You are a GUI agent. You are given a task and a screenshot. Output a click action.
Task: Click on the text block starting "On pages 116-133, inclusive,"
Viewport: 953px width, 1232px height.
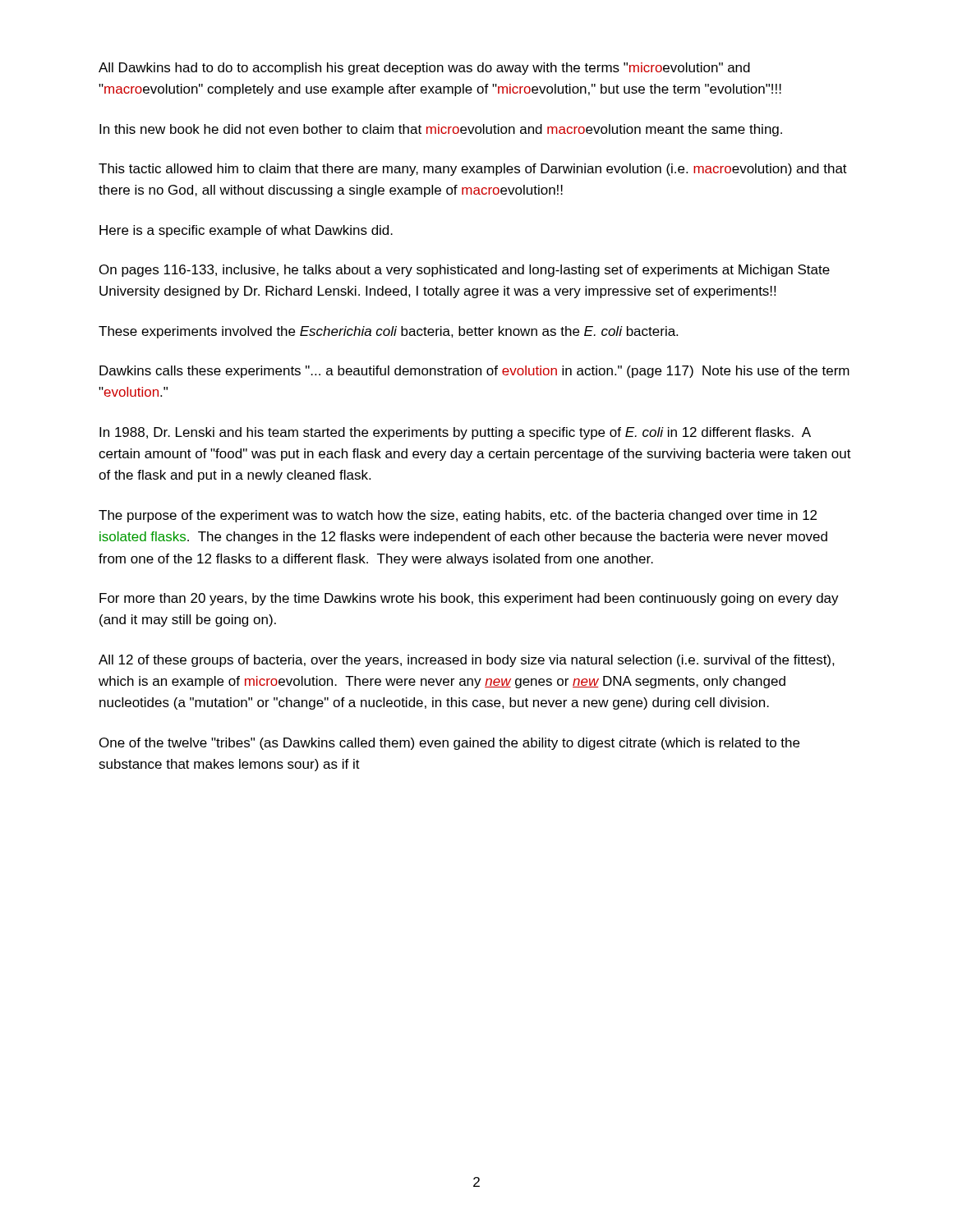(464, 281)
